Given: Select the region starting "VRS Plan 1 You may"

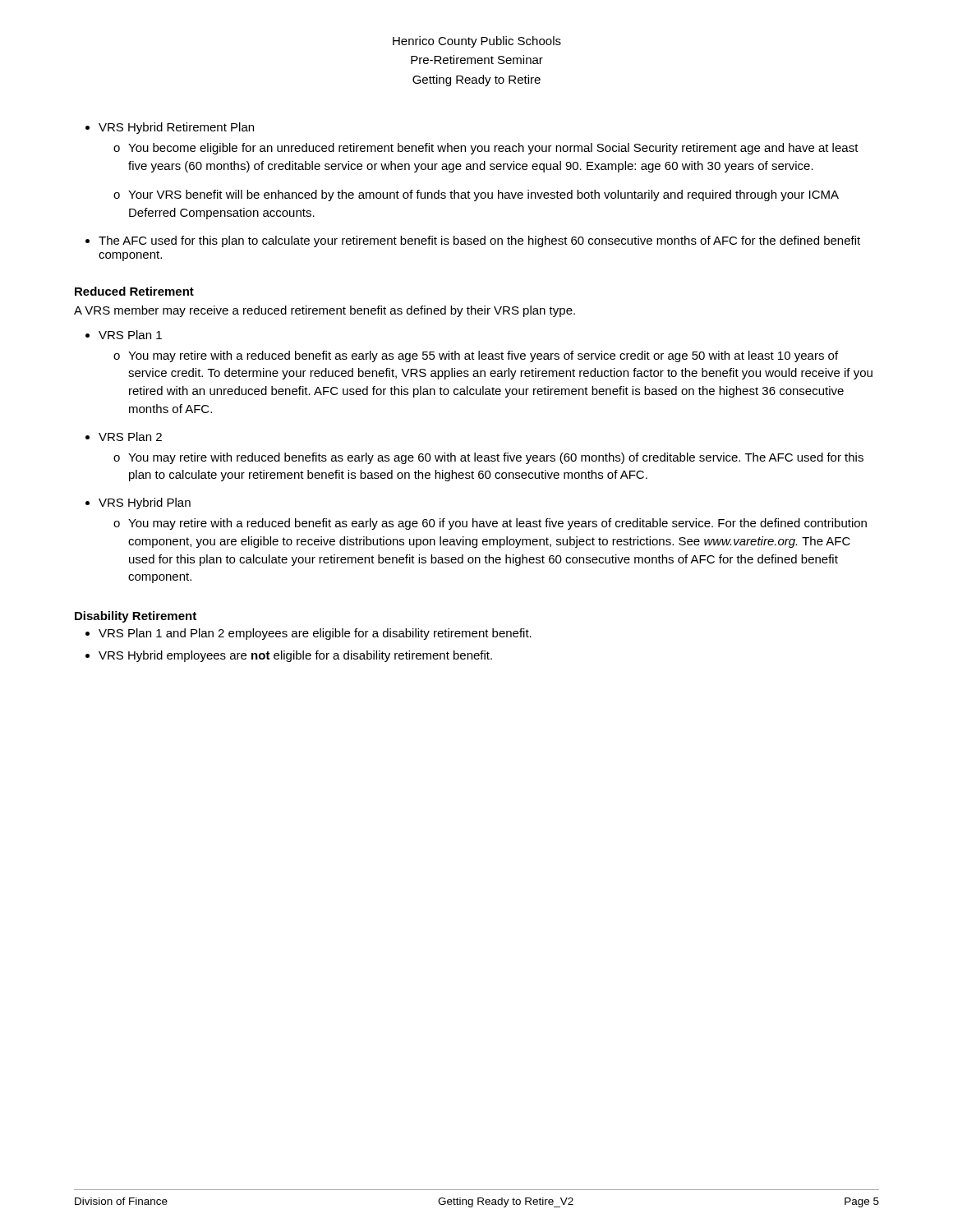Looking at the screenshot, I should point(489,372).
